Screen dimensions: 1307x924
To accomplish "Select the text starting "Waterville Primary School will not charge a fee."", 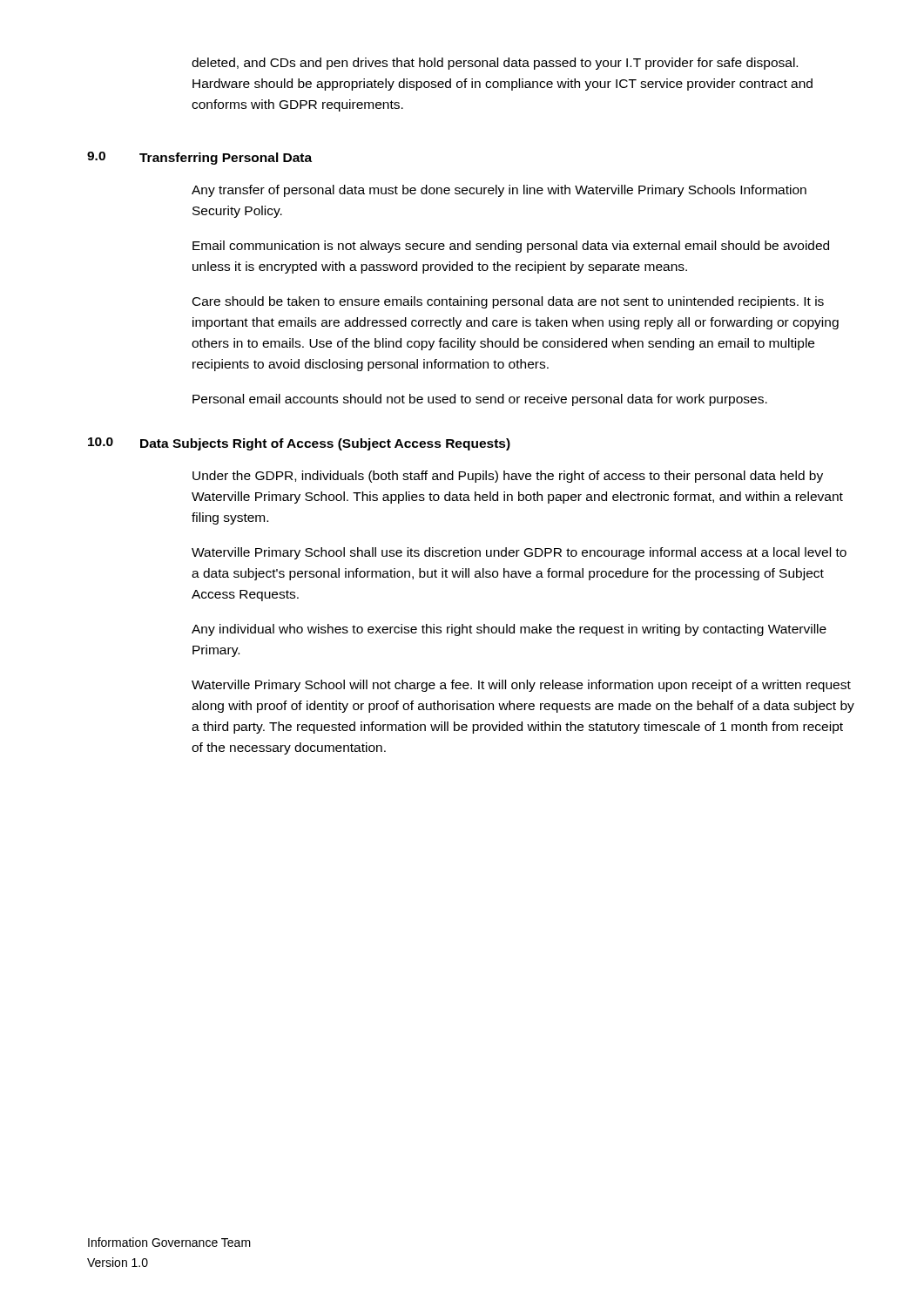I will [x=523, y=716].
